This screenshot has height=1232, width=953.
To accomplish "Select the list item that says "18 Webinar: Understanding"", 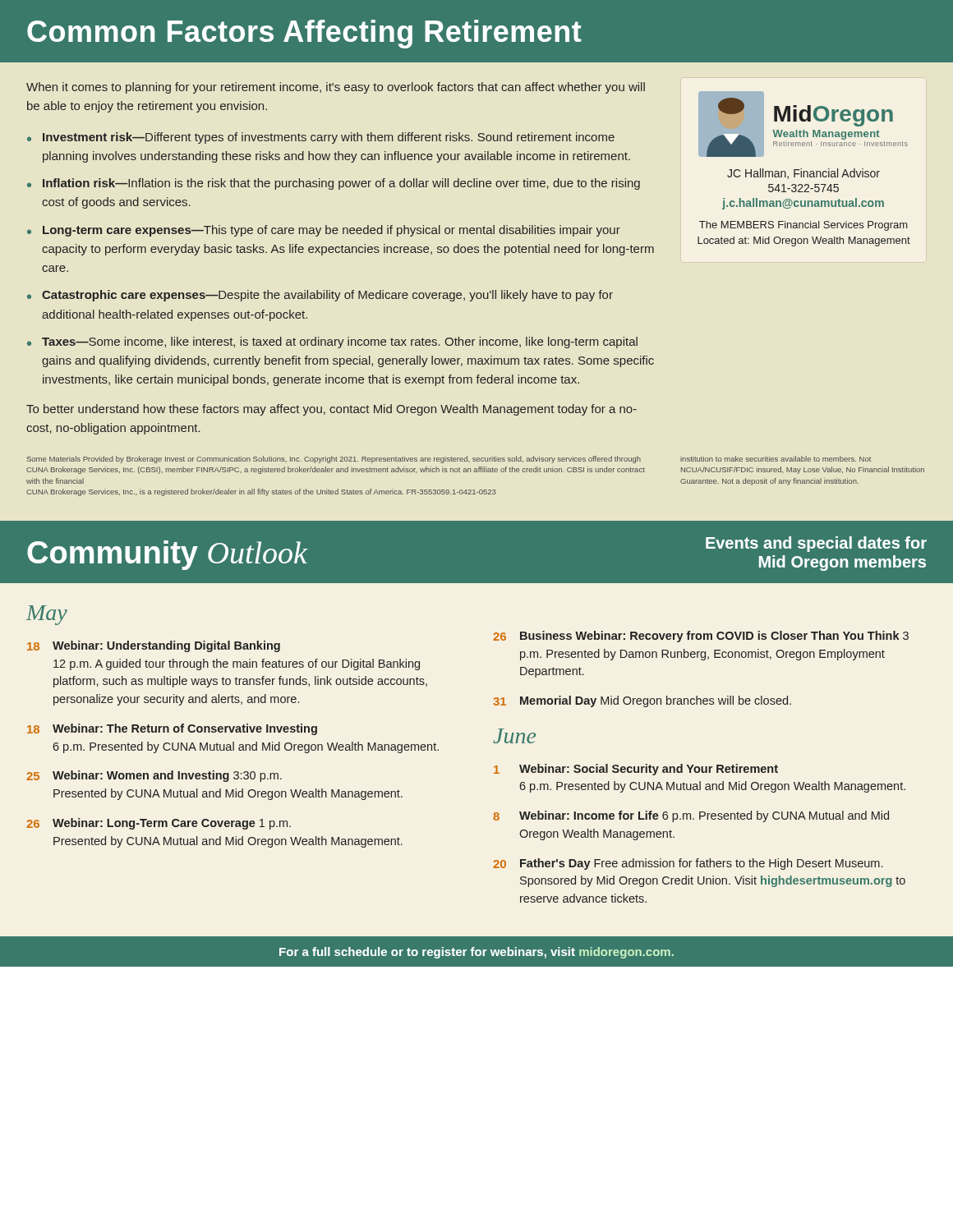I will point(243,673).
